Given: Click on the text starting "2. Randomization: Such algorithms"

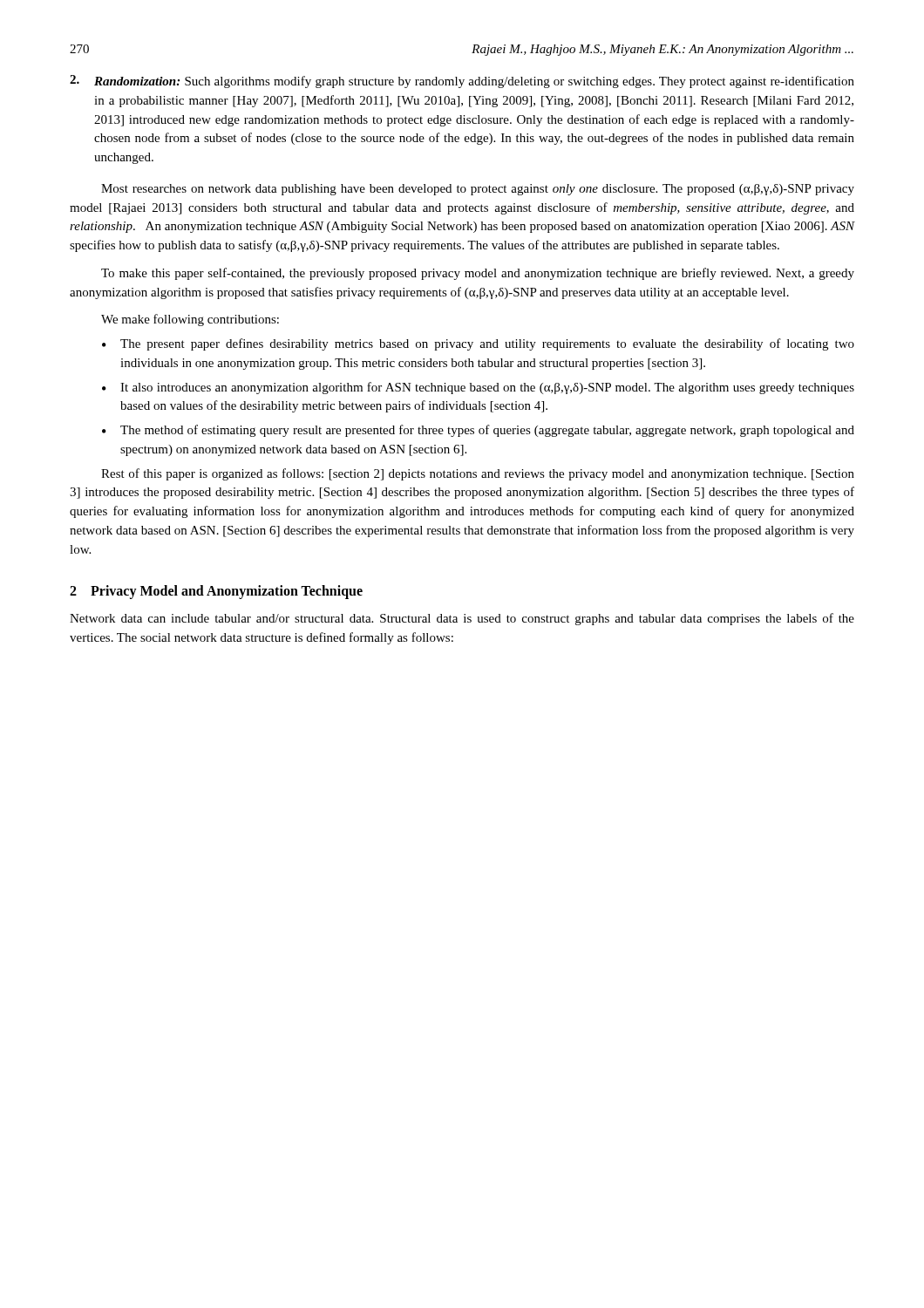Looking at the screenshot, I should point(462,120).
